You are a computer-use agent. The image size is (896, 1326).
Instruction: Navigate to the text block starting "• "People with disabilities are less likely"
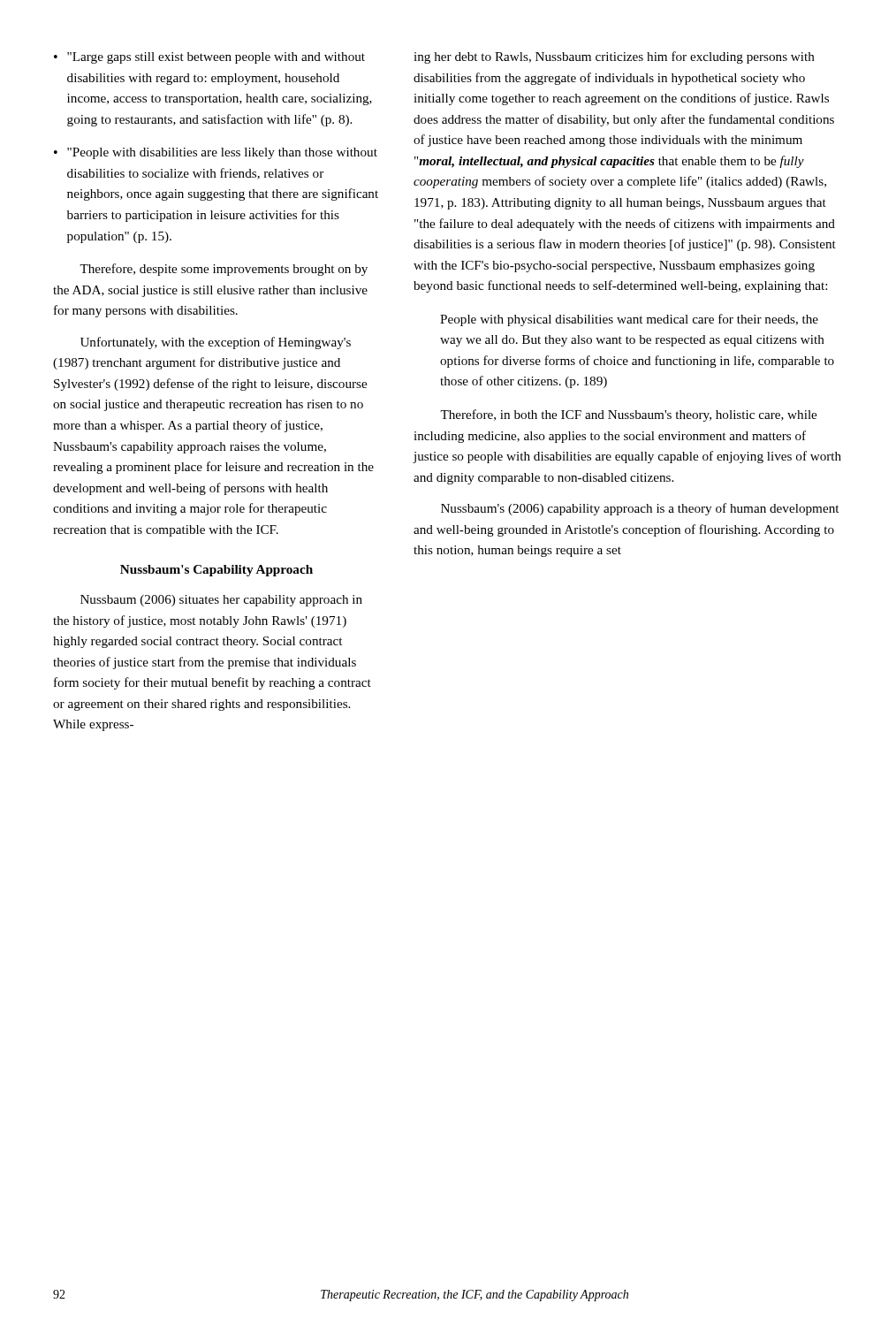[217, 194]
